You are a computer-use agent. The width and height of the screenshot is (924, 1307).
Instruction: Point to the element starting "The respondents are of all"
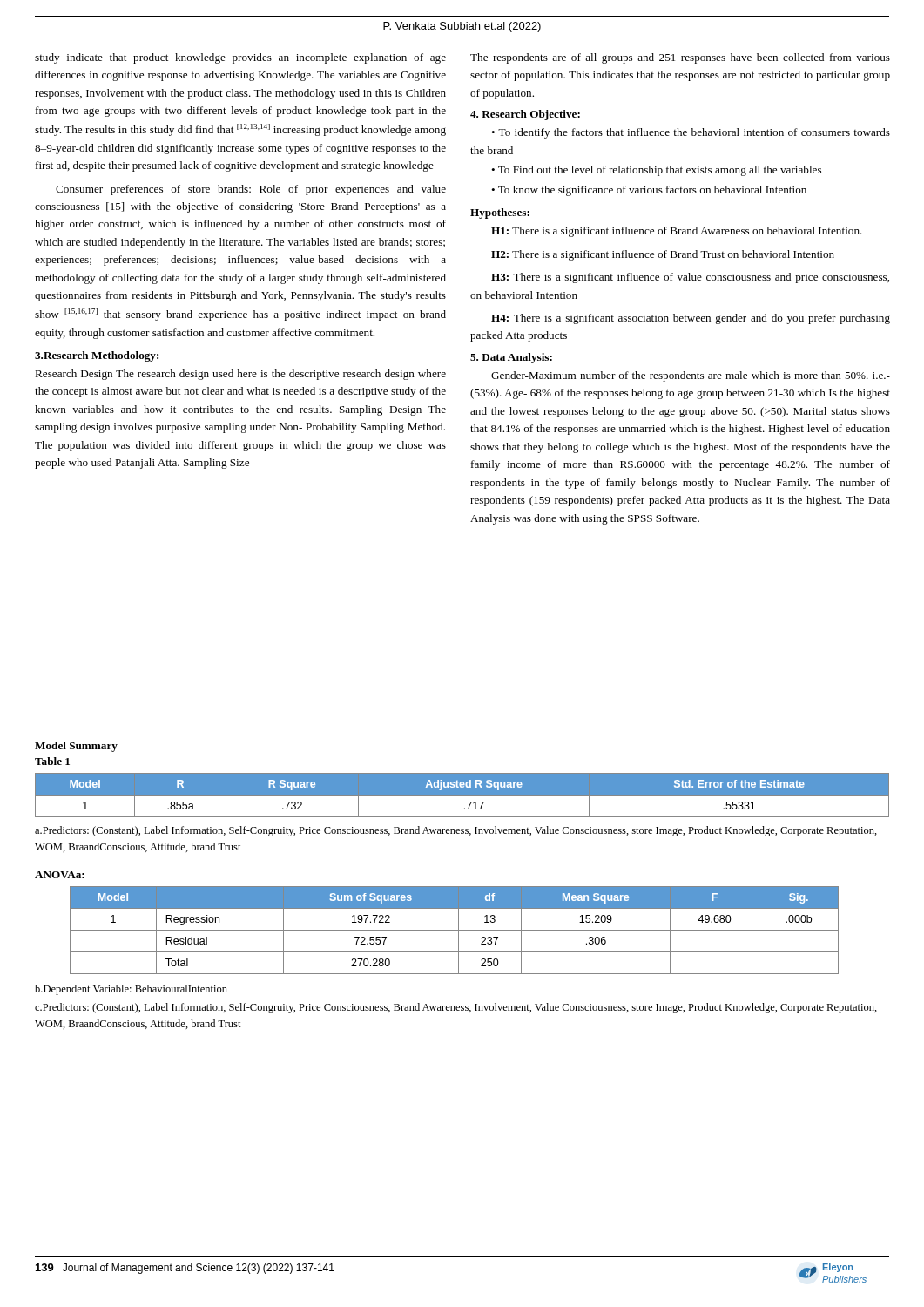pyautogui.click(x=680, y=75)
